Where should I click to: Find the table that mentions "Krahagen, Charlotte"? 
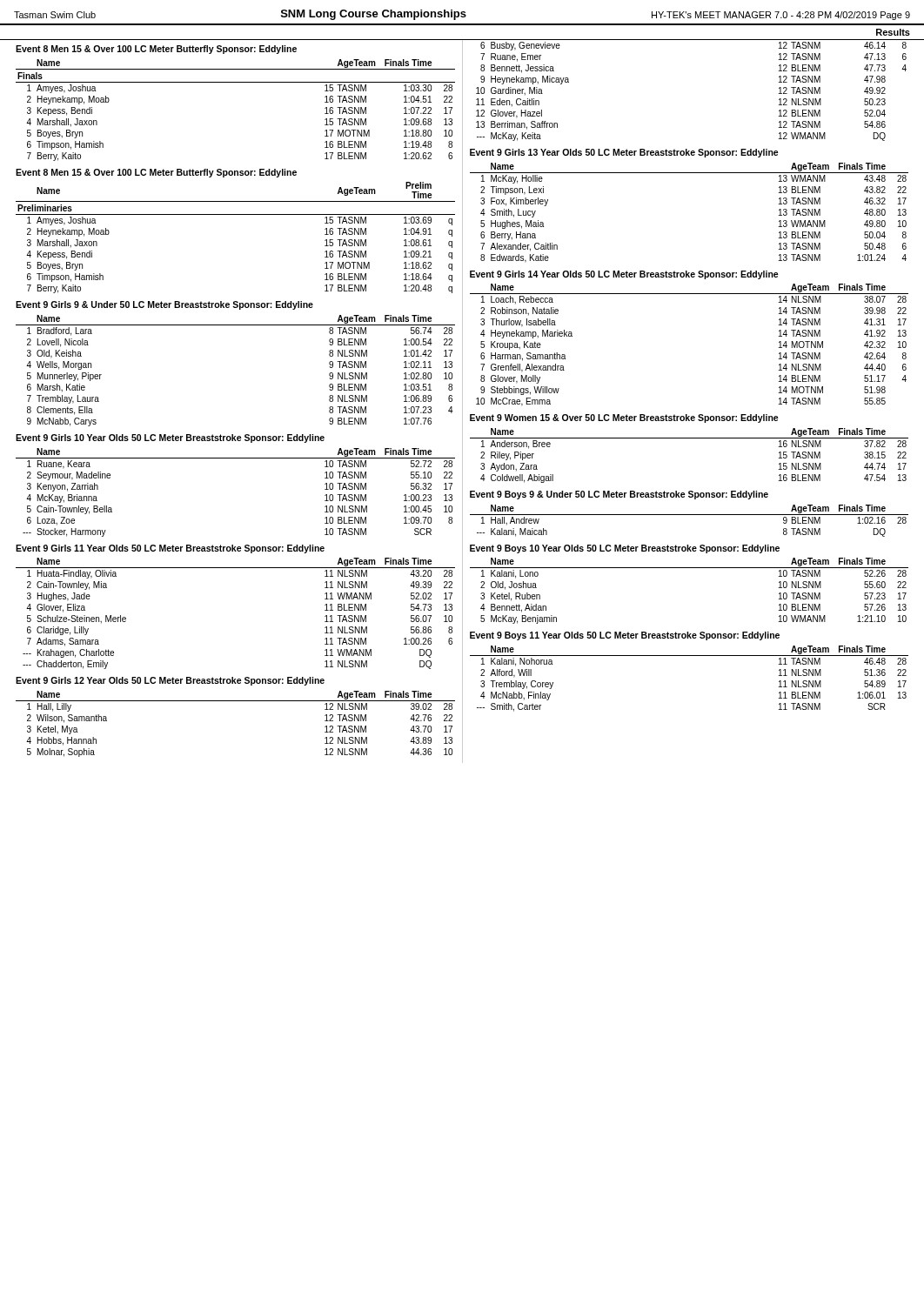click(235, 613)
